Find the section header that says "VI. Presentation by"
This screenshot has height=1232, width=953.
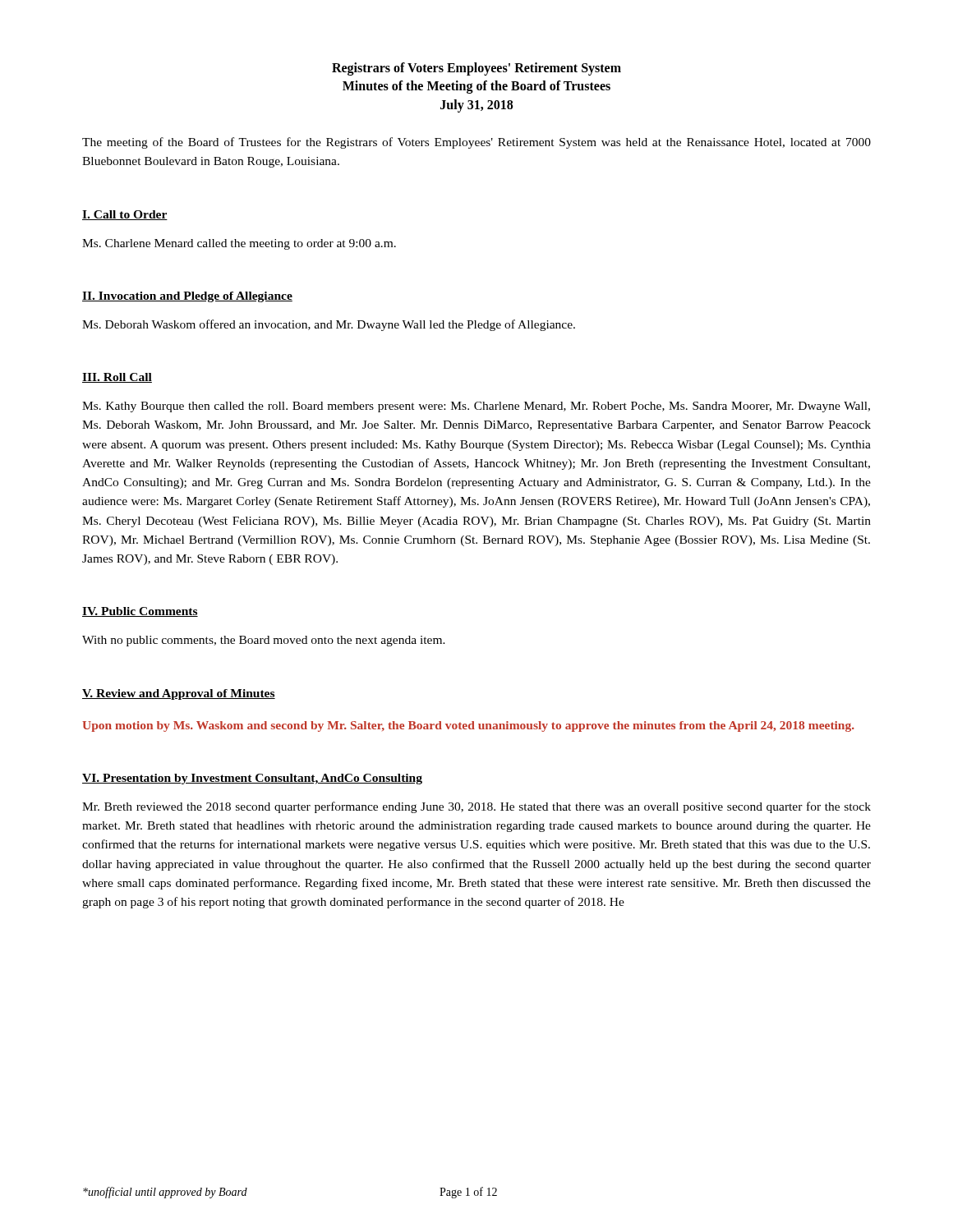[252, 777]
